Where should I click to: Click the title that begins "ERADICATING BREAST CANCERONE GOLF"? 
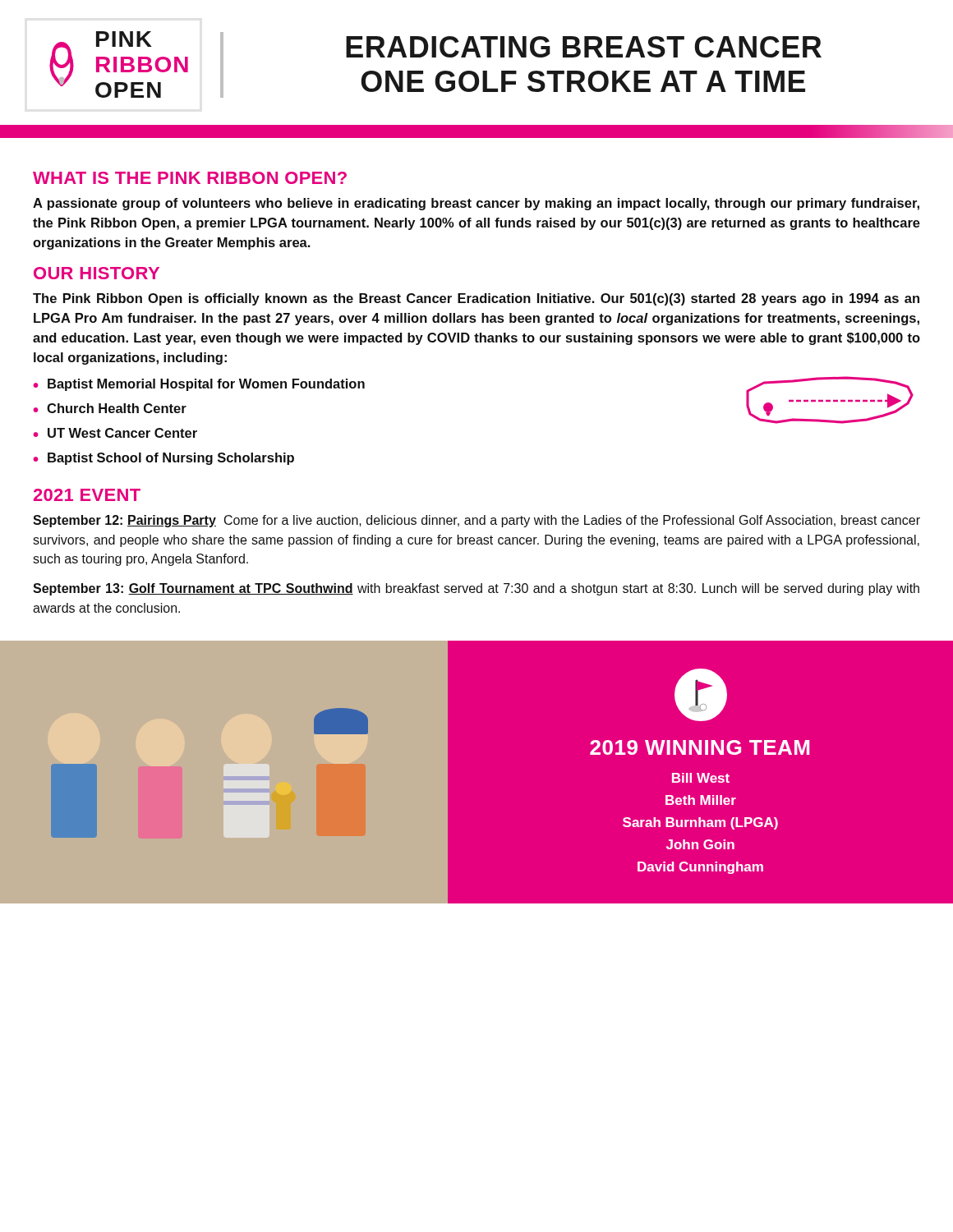click(x=584, y=64)
